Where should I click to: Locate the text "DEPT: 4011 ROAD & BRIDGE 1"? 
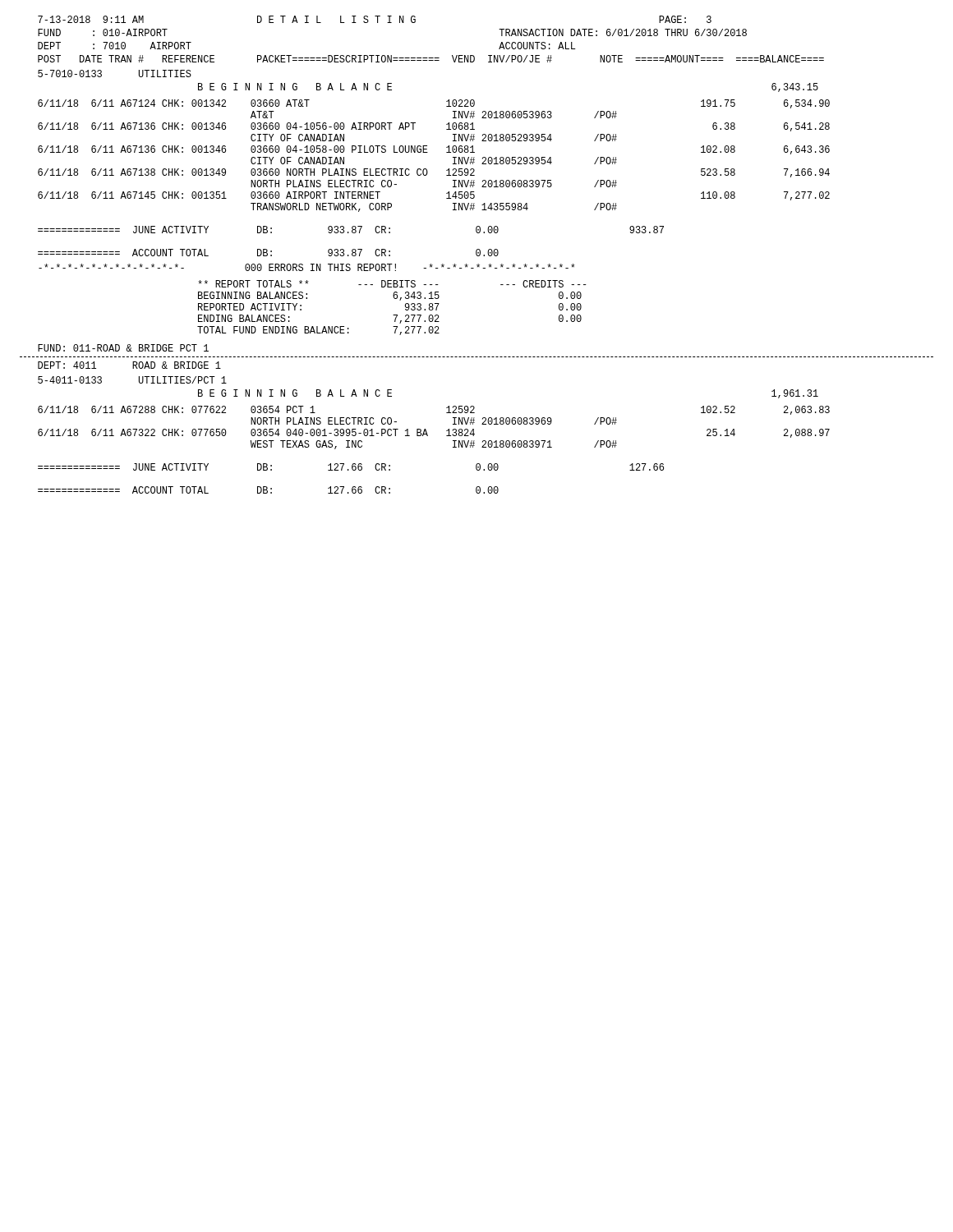coord(476,366)
